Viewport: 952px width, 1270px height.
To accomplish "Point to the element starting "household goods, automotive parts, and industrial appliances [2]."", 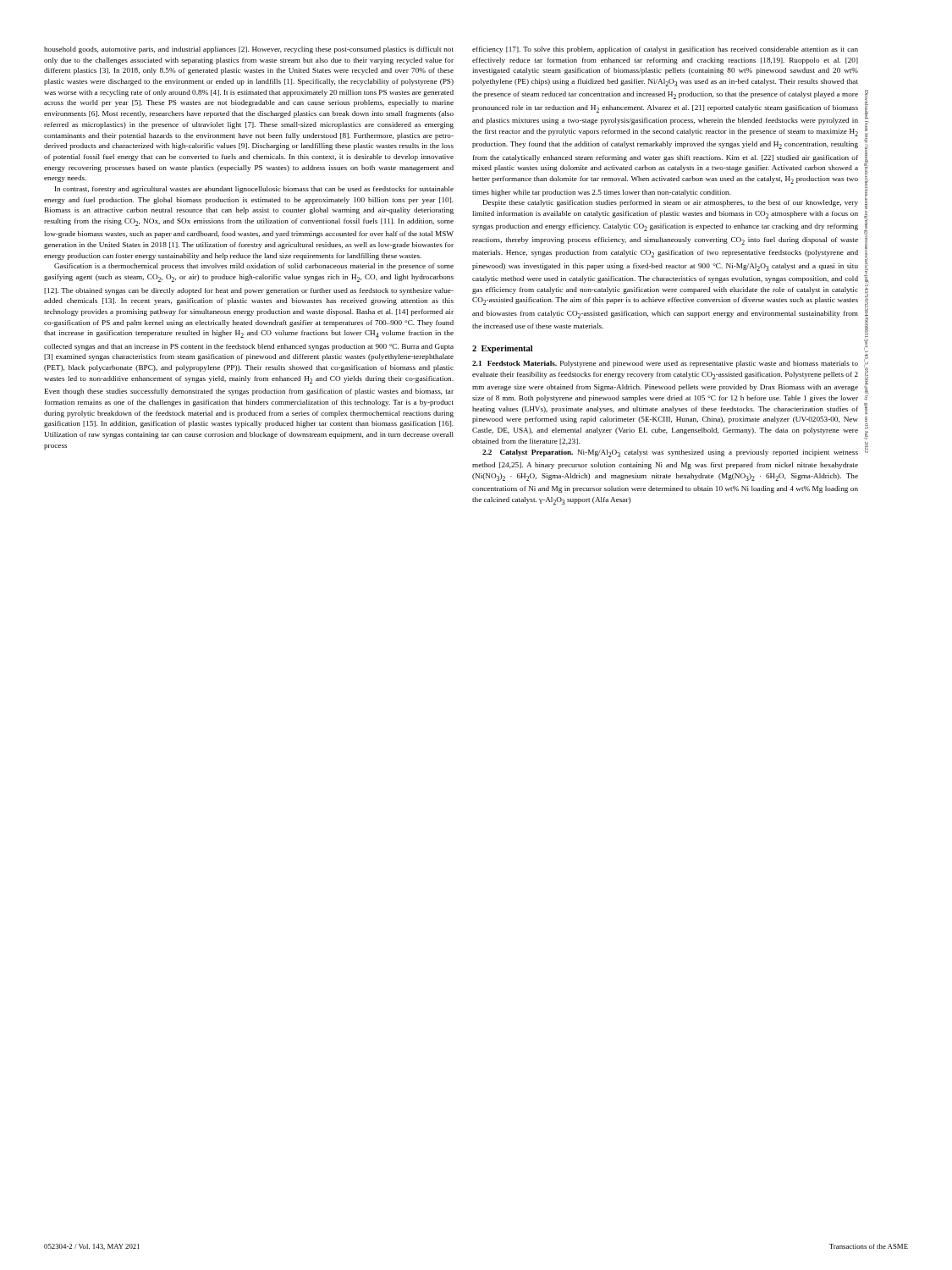I will 249,247.
